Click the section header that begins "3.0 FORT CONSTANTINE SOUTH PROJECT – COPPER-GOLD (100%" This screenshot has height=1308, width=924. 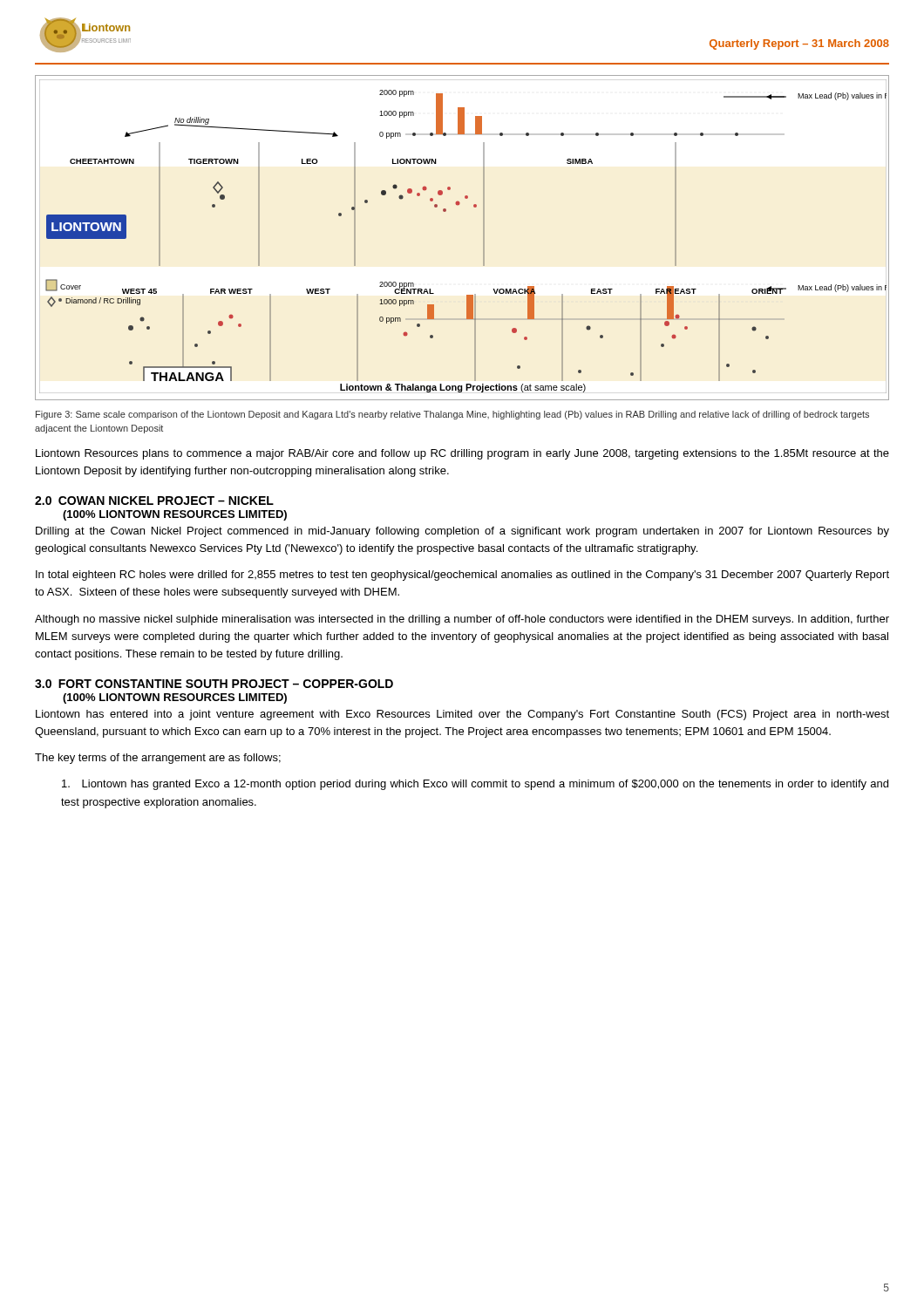point(214,684)
